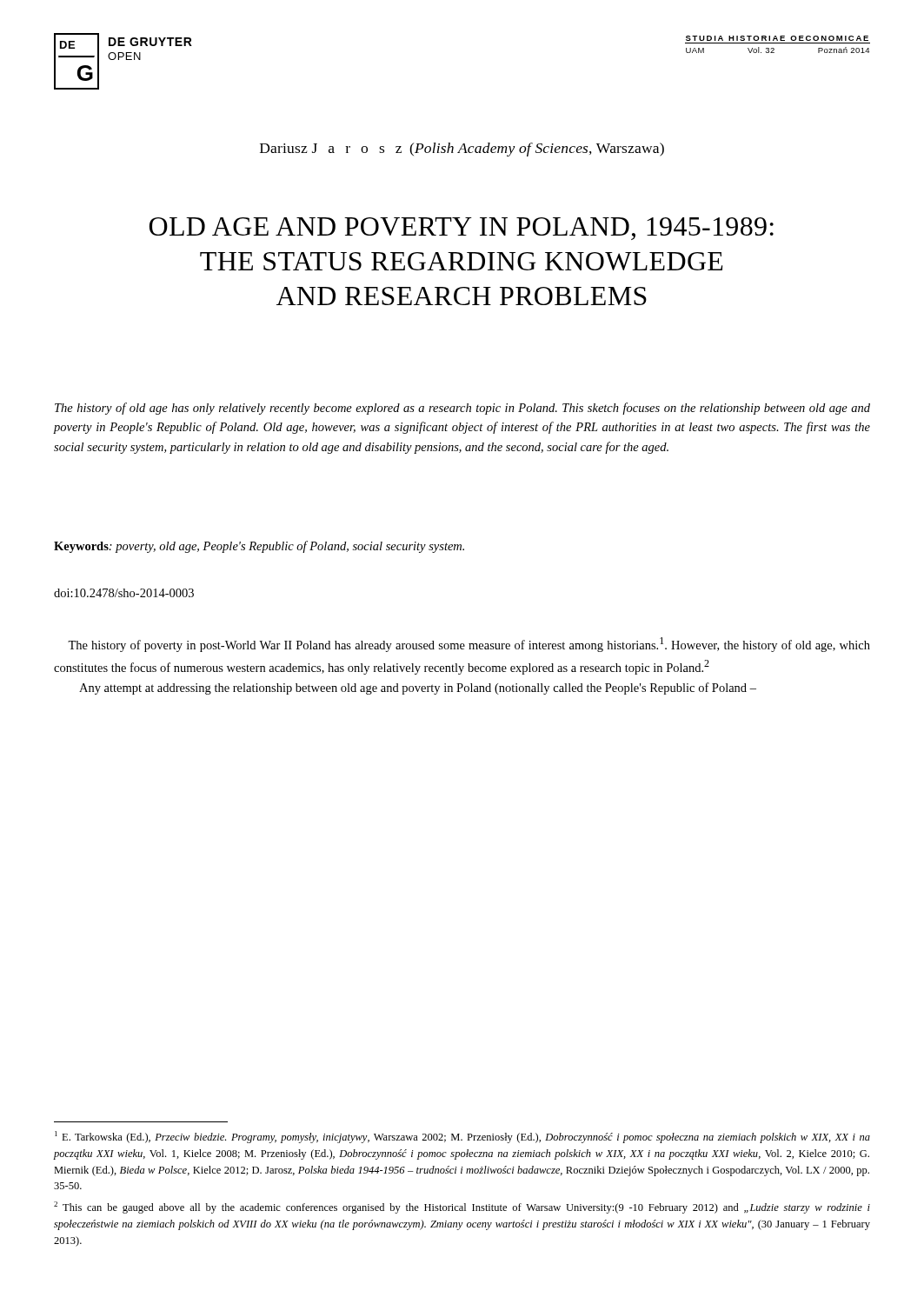924x1304 pixels.
Task: Click the passage that begins "Dariusz J a r"
Action: (462, 148)
